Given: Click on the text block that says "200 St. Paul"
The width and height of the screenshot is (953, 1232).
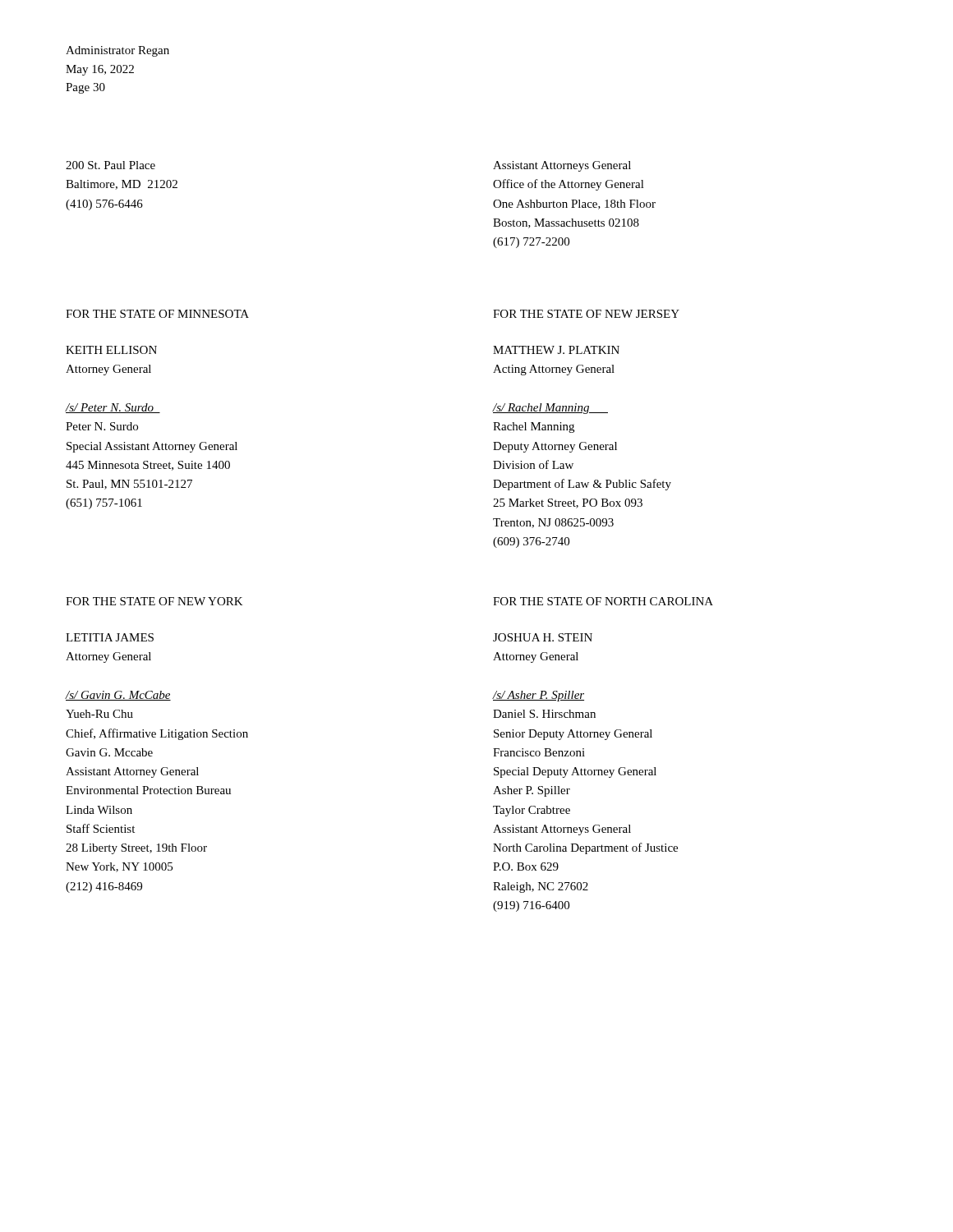Looking at the screenshot, I should 113,166.
